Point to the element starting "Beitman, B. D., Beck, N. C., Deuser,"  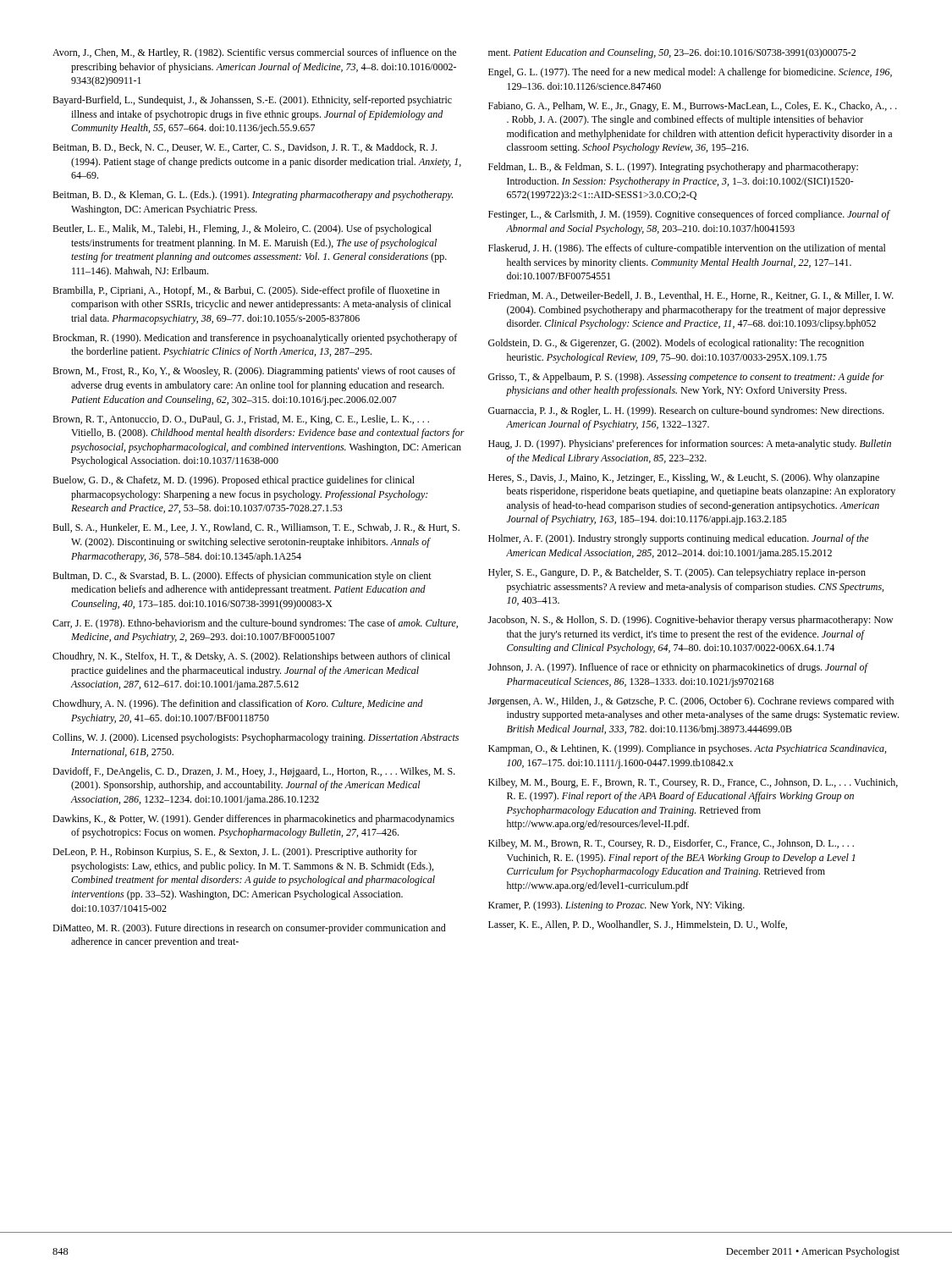click(257, 162)
